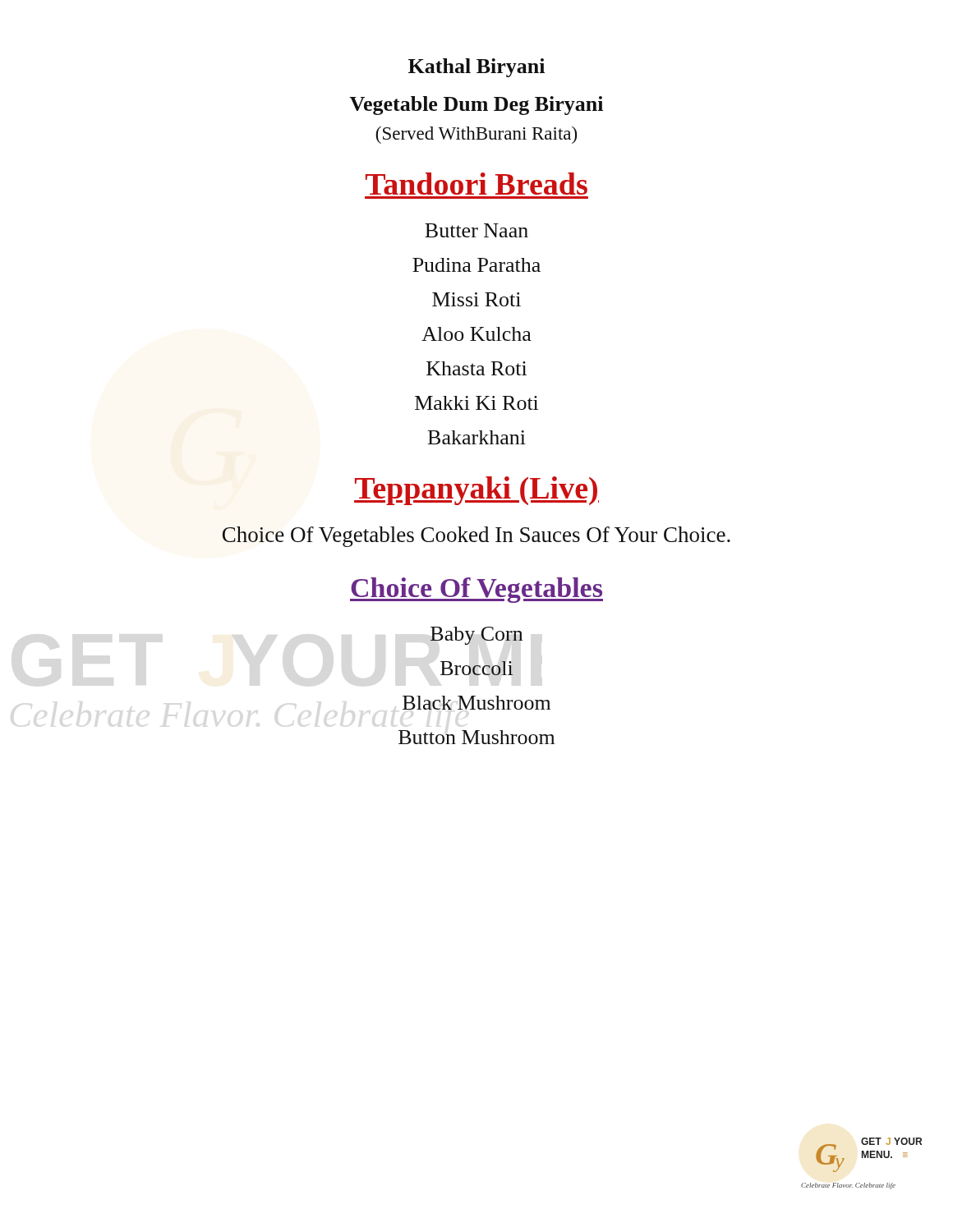953x1232 pixels.
Task: Find the list item that says "Vegetable Dum Deg Biryani"
Action: click(x=476, y=104)
